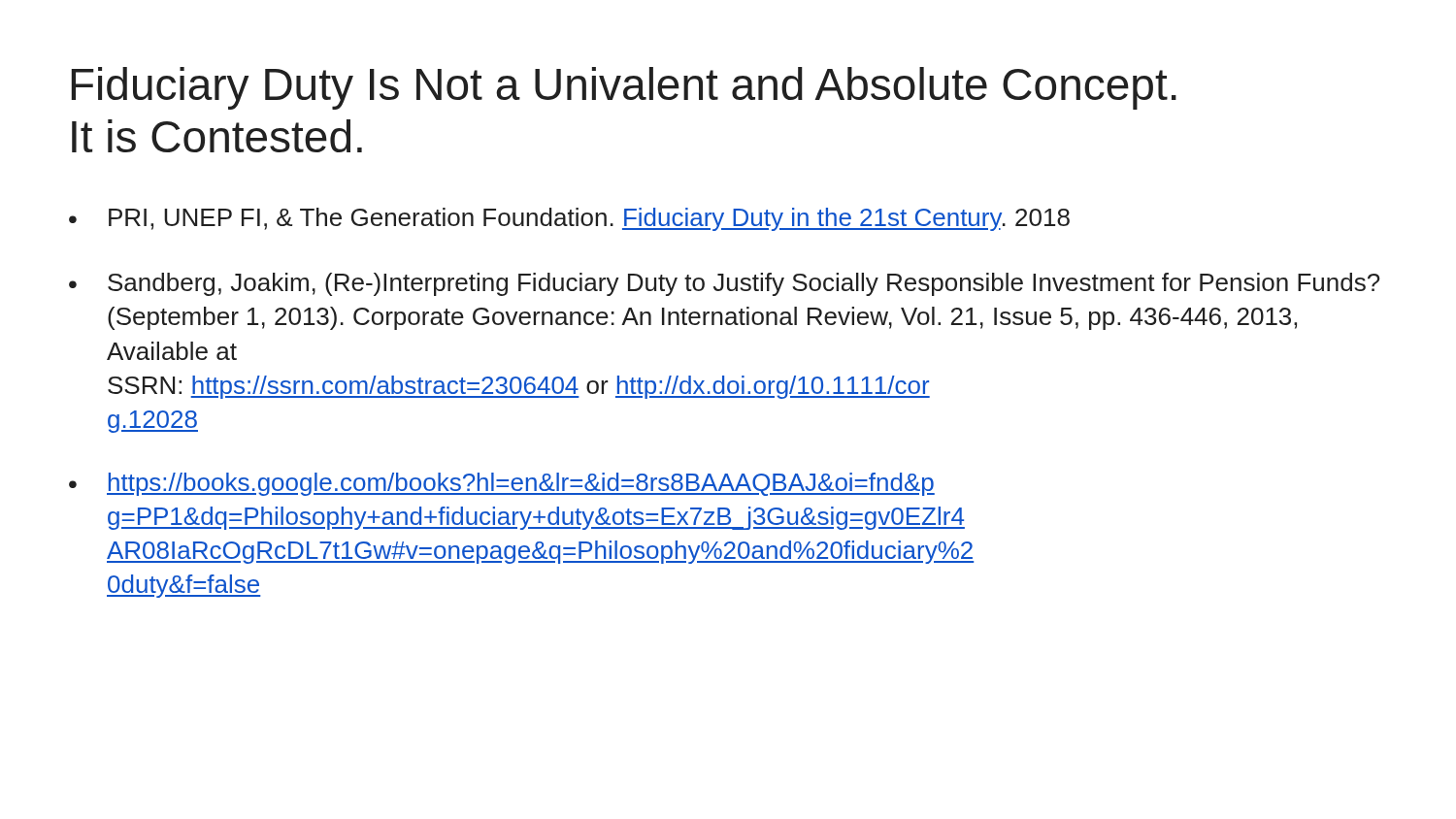Point to the region starting "• Sandberg, Joakim, (Re-)Interpreting"
This screenshot has height=819, width=1456.
point(724,284)
